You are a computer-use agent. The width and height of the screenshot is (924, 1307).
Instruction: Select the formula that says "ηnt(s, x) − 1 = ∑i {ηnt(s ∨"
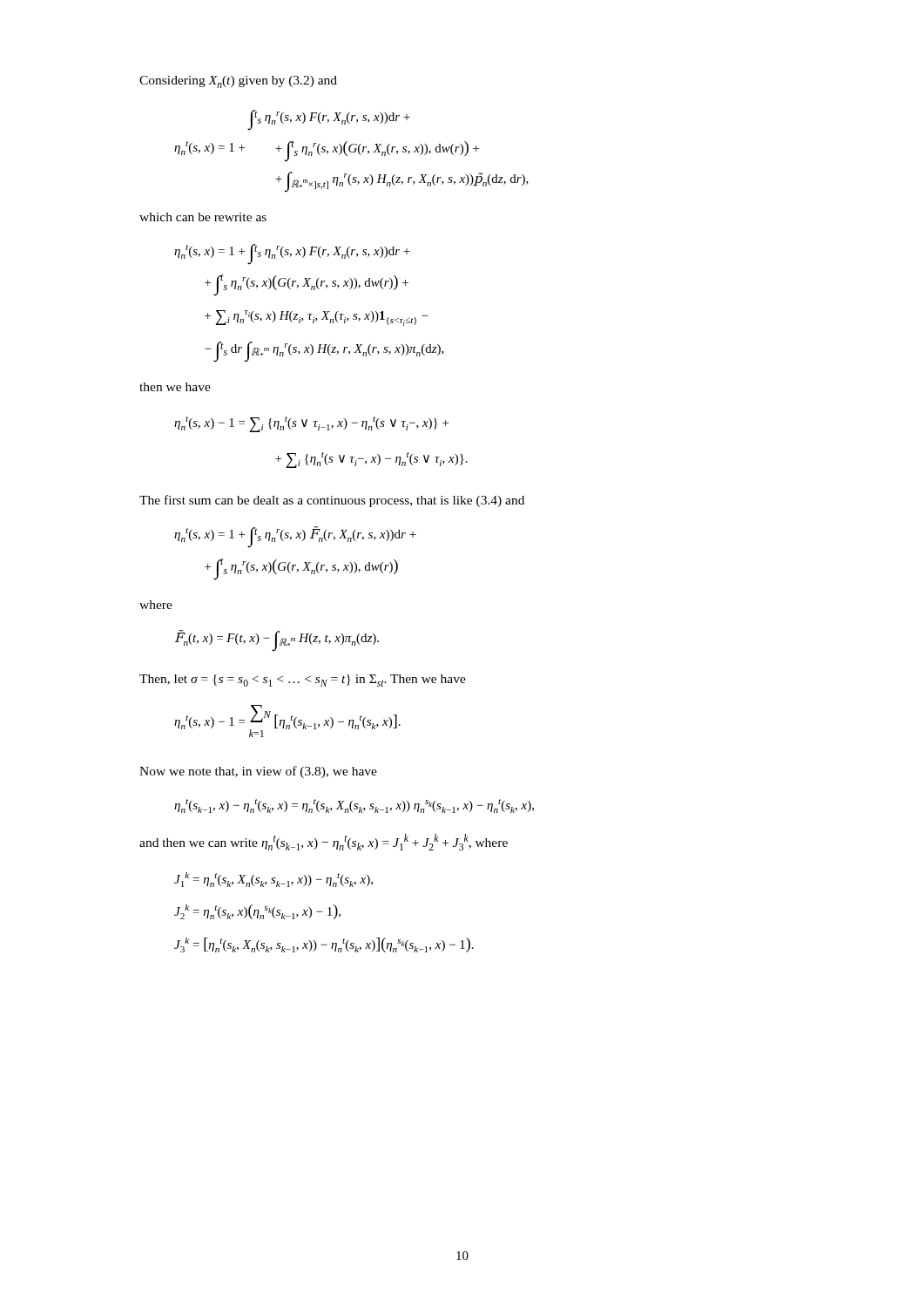pos(321,442)
